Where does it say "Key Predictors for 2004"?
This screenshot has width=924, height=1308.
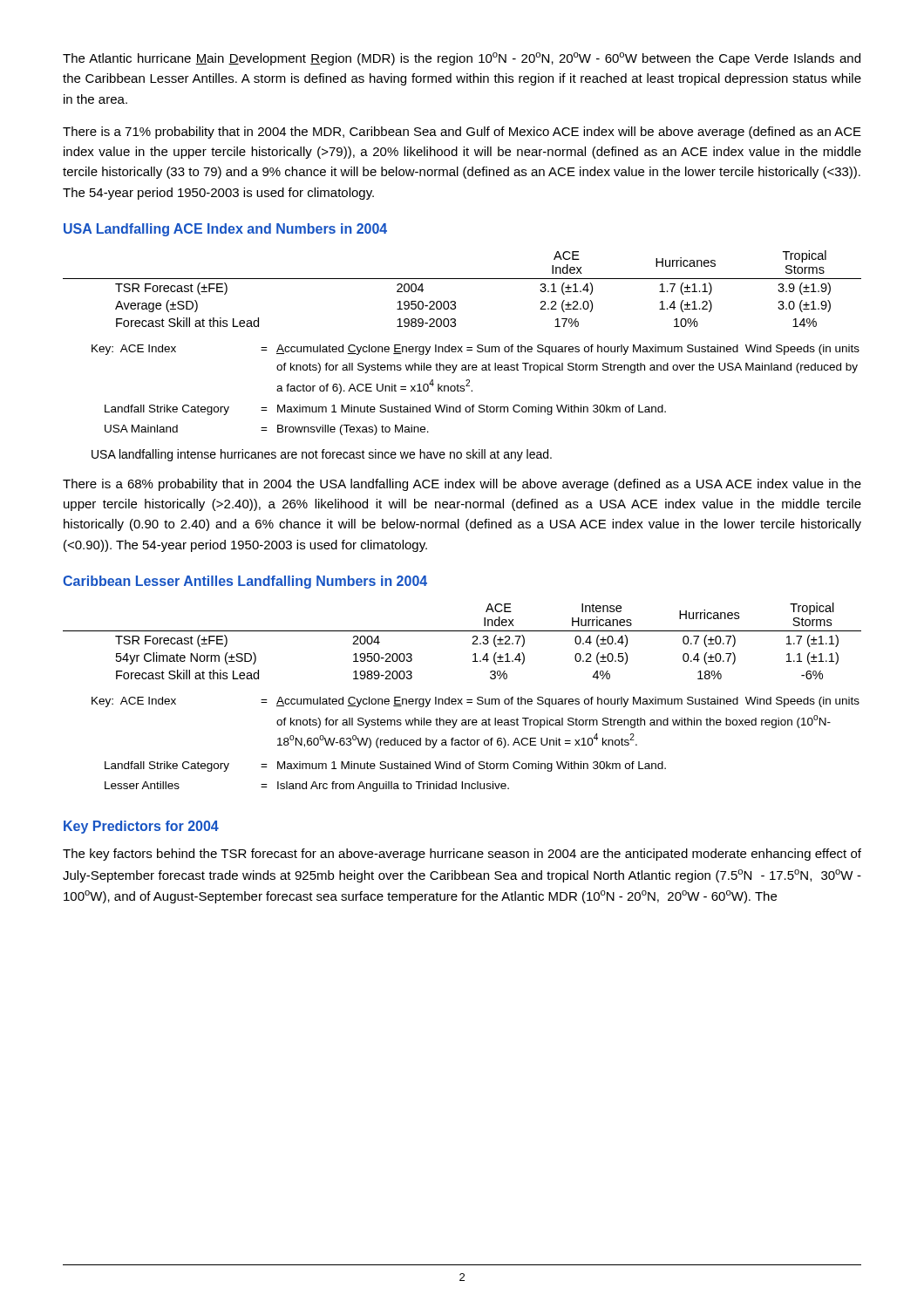click(141, 827)
